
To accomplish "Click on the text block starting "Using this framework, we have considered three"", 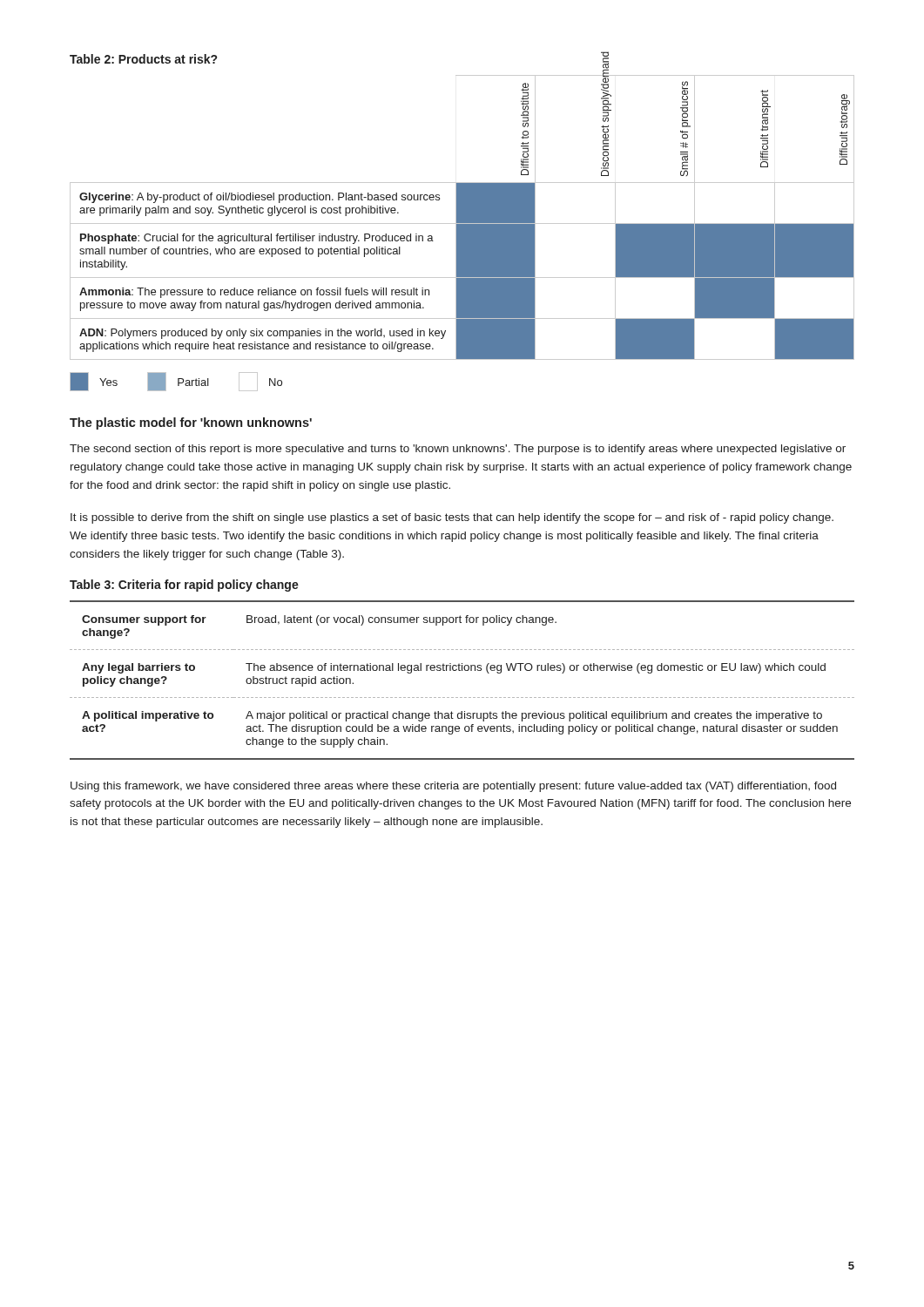I will tap(461, 803).
